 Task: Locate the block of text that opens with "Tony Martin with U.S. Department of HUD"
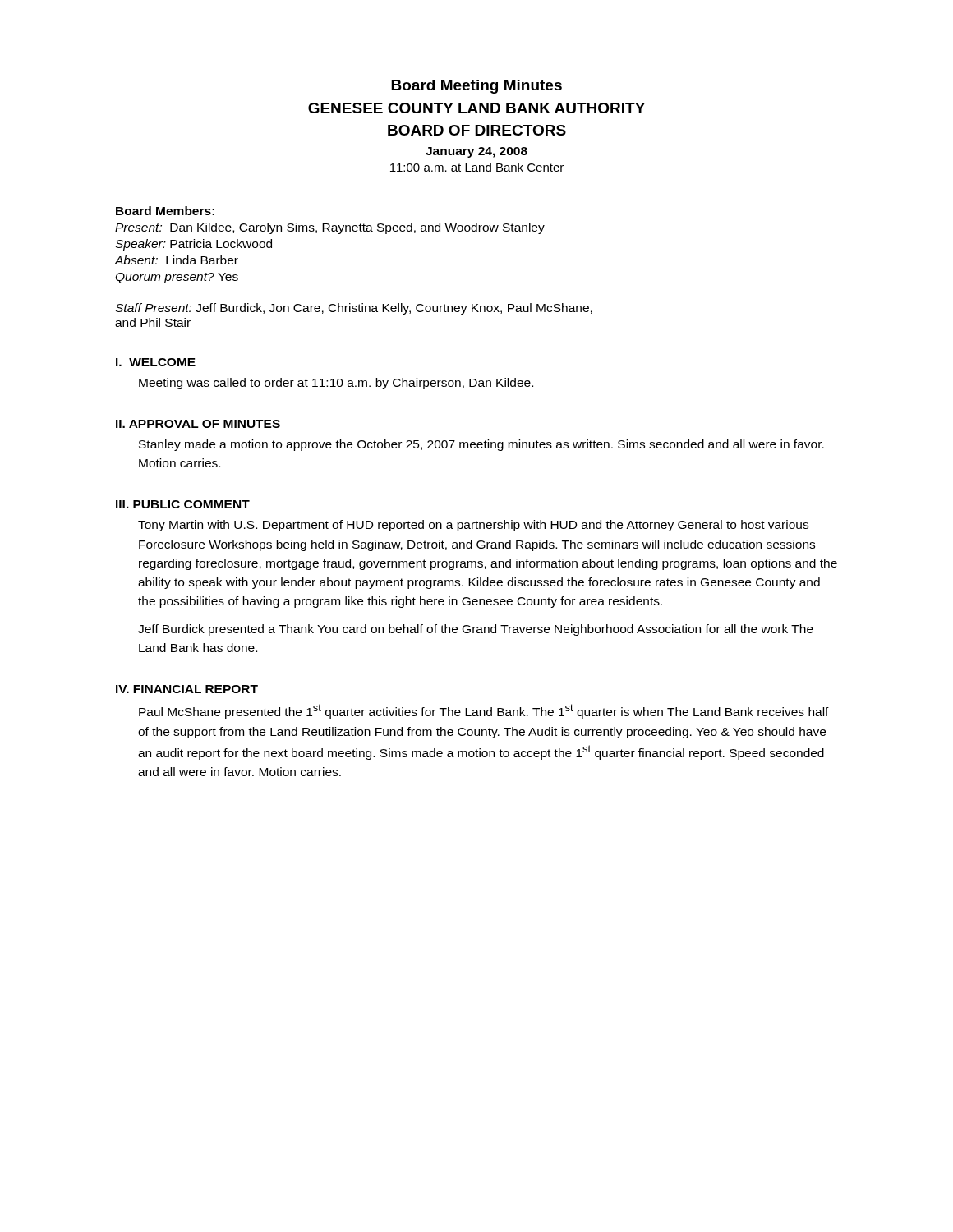pyautogui.click(x=488, y=586)
